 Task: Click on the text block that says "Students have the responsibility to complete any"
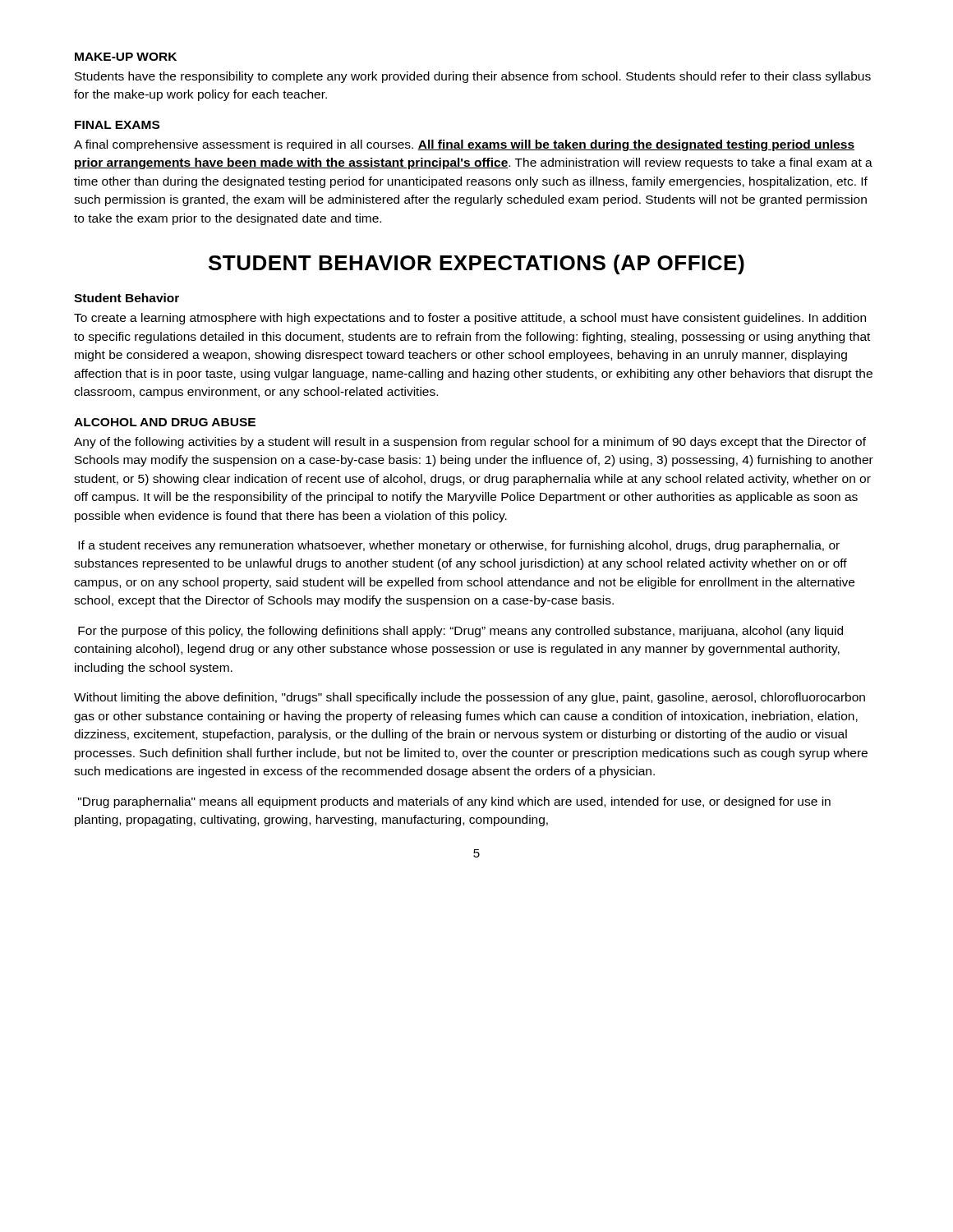(472, 85)
